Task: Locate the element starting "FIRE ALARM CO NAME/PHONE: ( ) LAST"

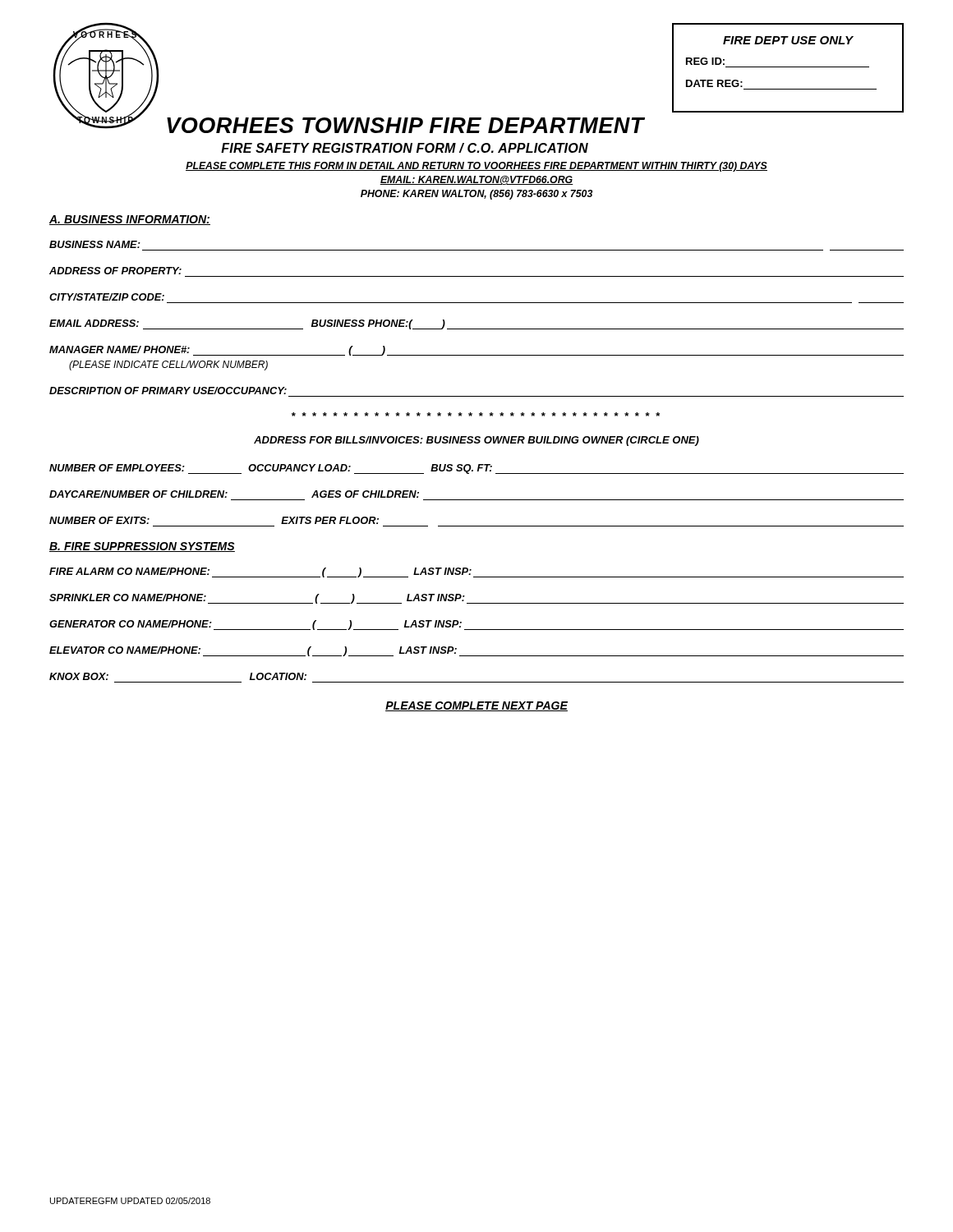Action: 476,571
